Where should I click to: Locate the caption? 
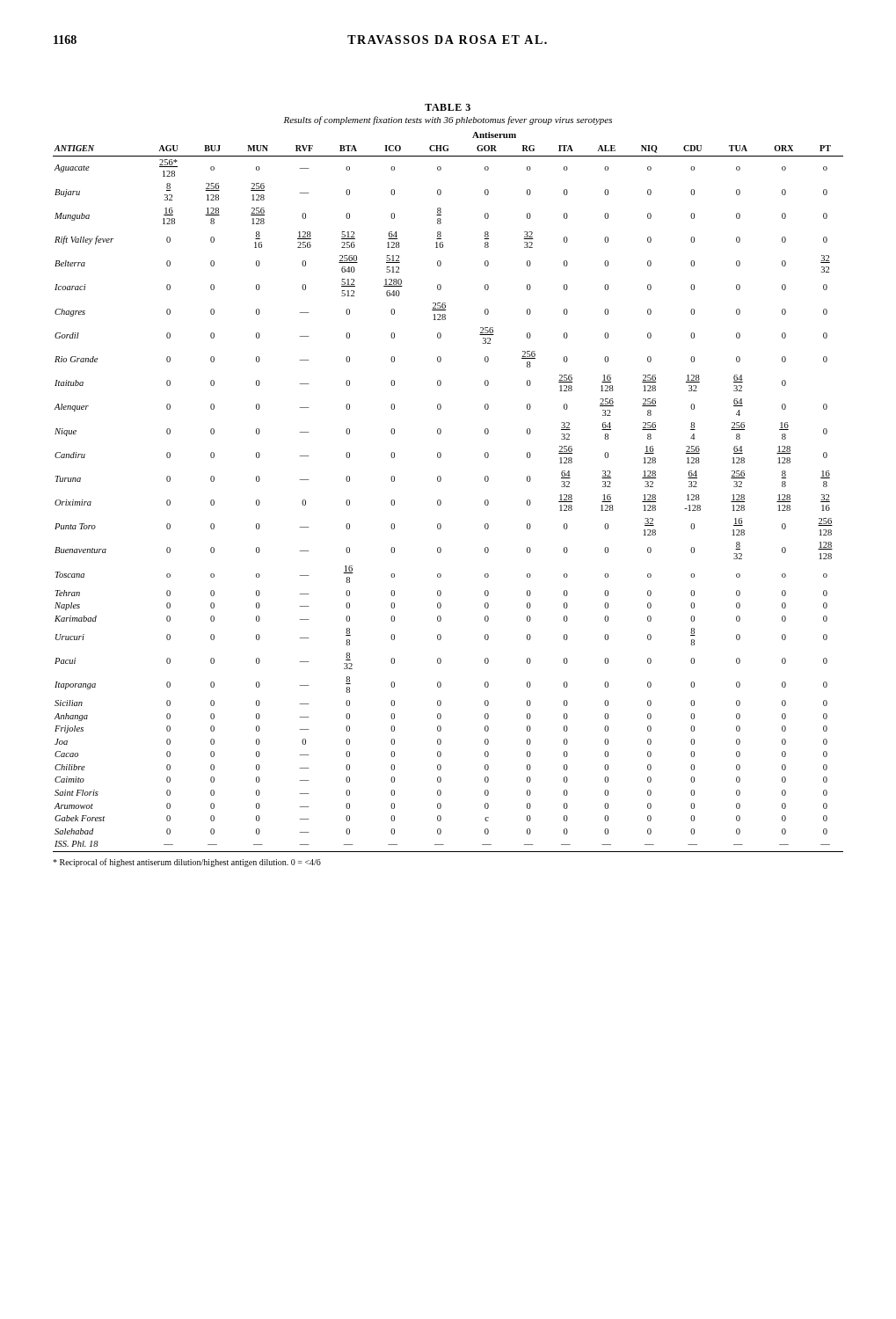[x=448, y=113]
